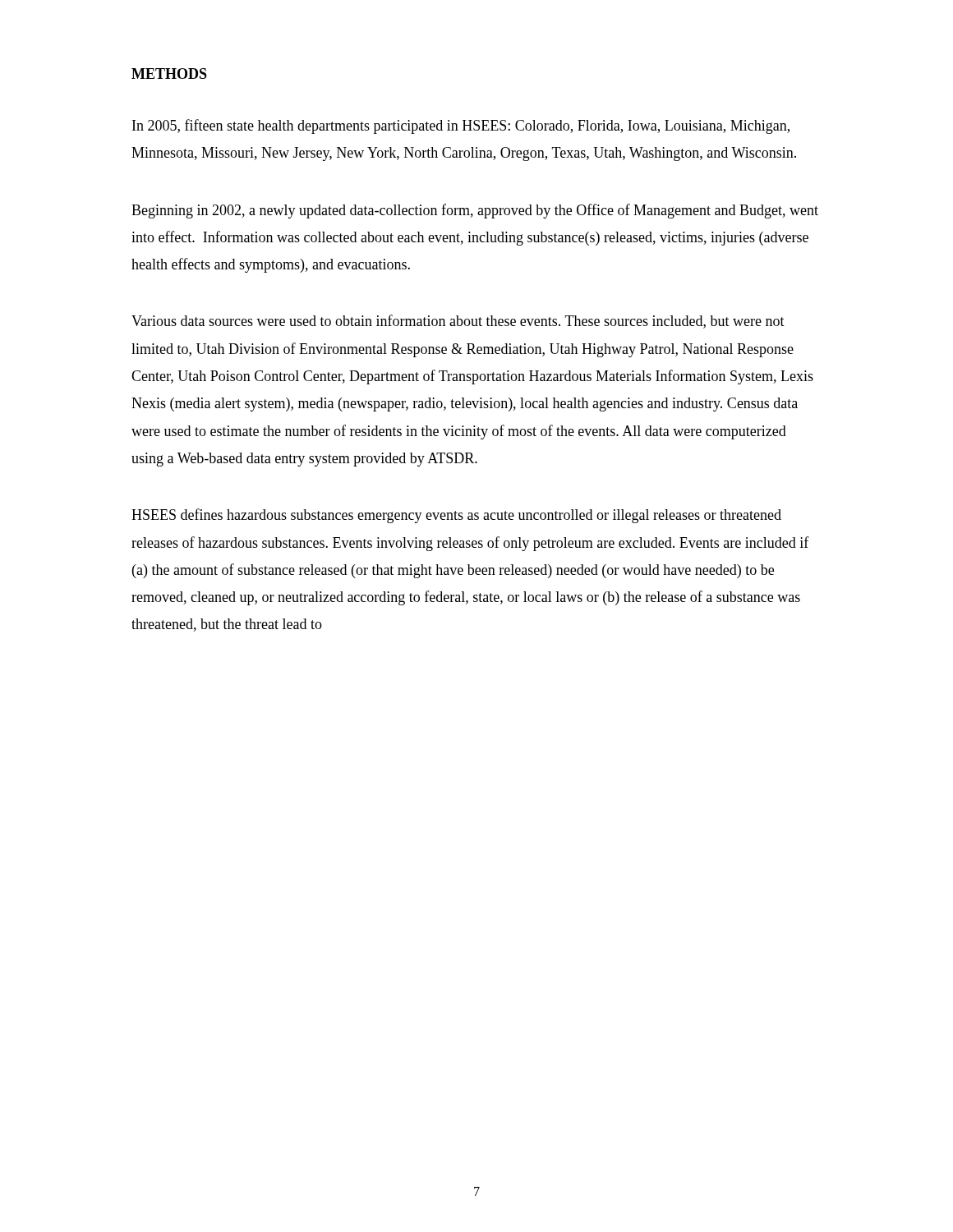Screen dimensions: 1232x953
Task: Locate the text block starting "Beginning in 2002, a"
Action: [475, 237]
